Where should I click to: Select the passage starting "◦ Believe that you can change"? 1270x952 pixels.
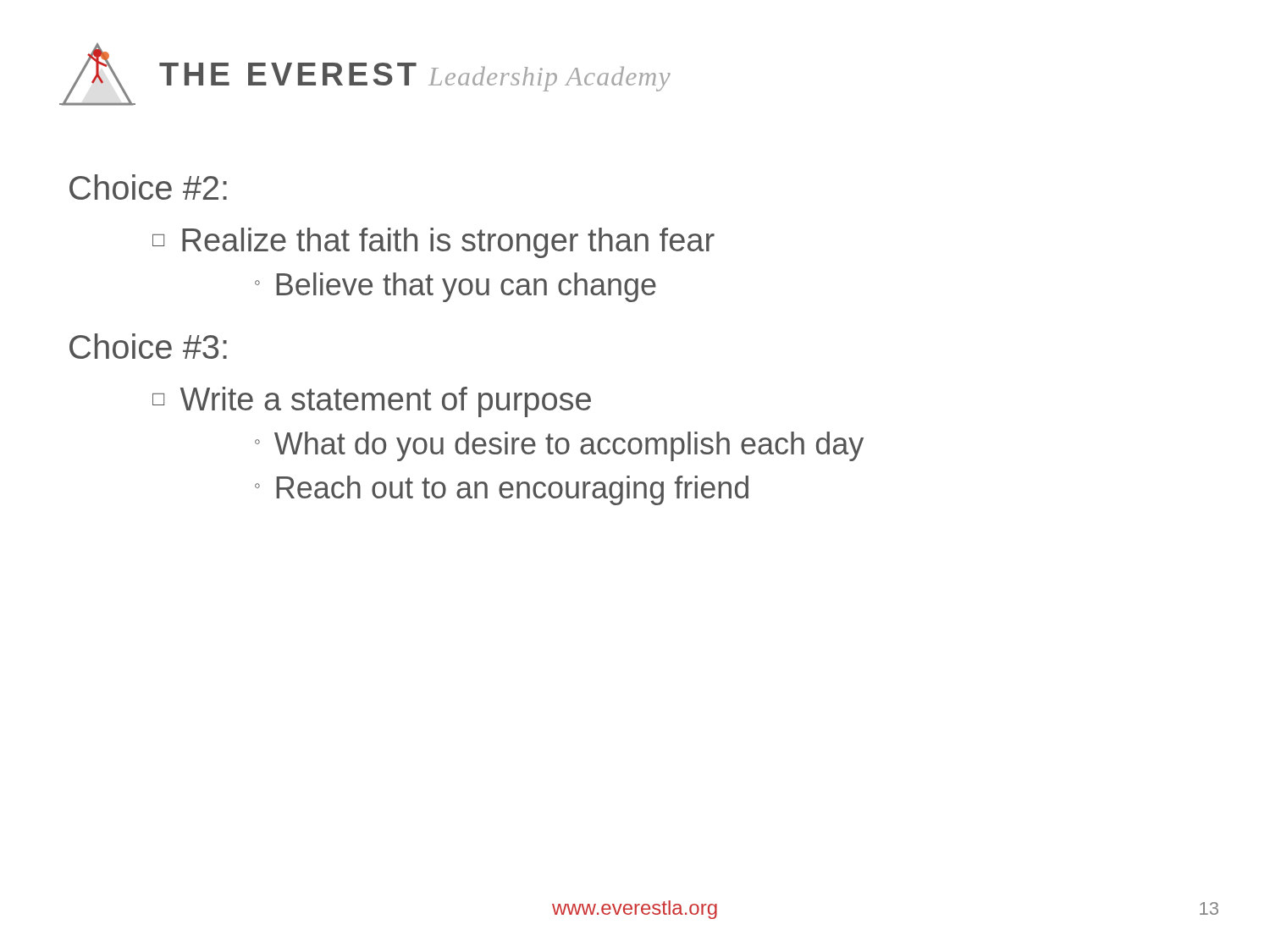click(456, 285)
